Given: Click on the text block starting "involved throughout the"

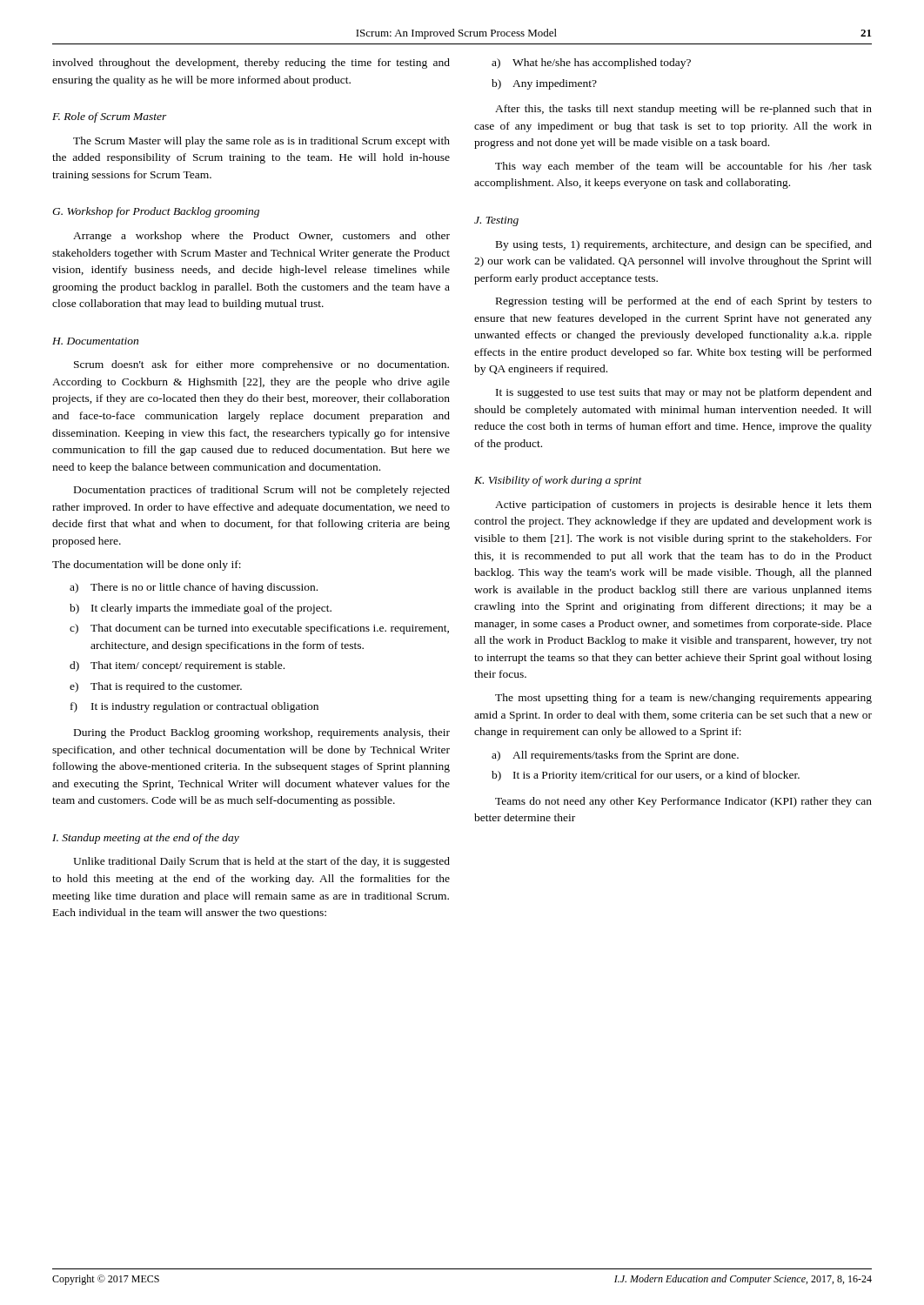Looking at the screenshot, I should click(251, 71).
